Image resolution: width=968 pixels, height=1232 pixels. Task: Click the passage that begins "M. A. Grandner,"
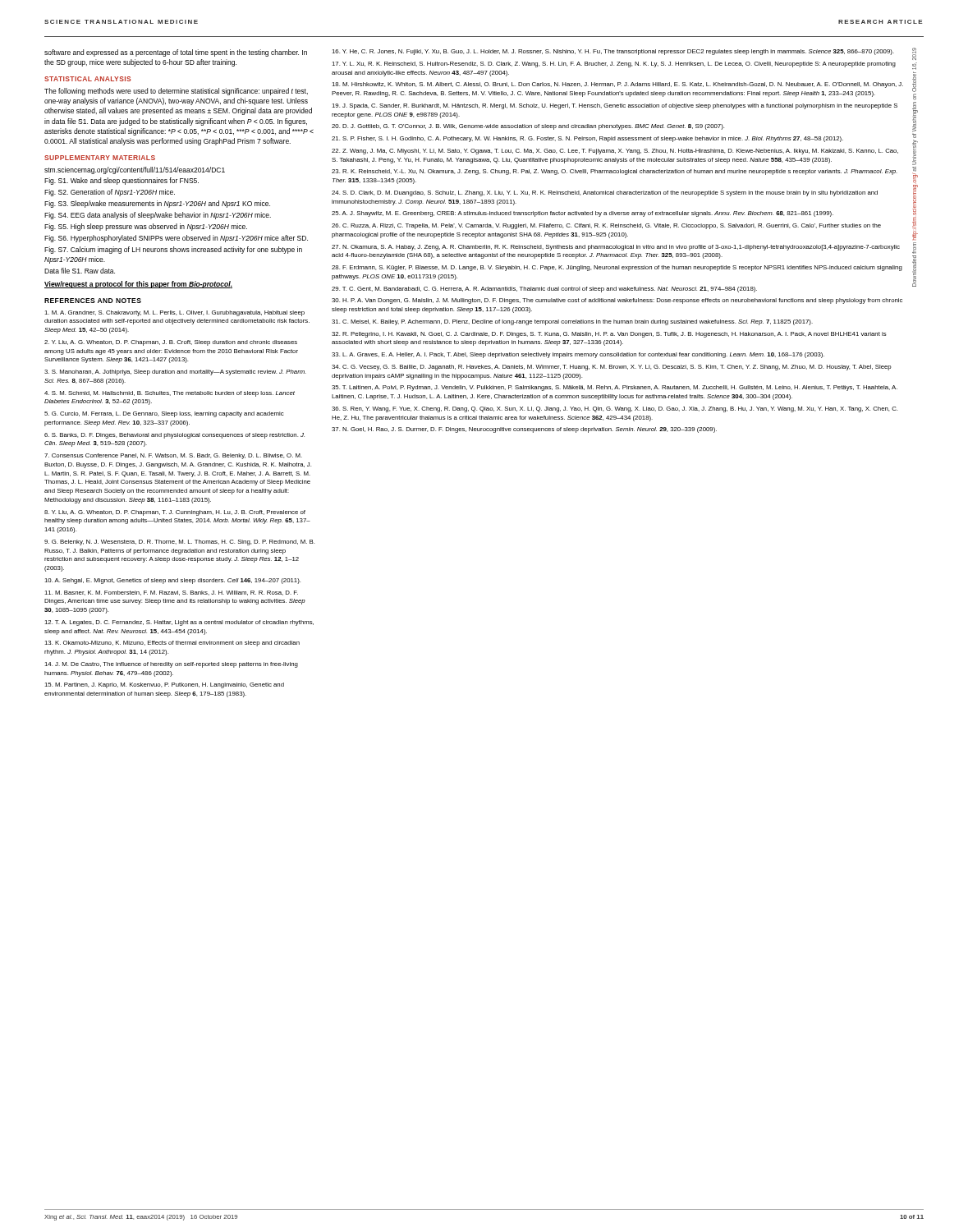coord(177,321)
